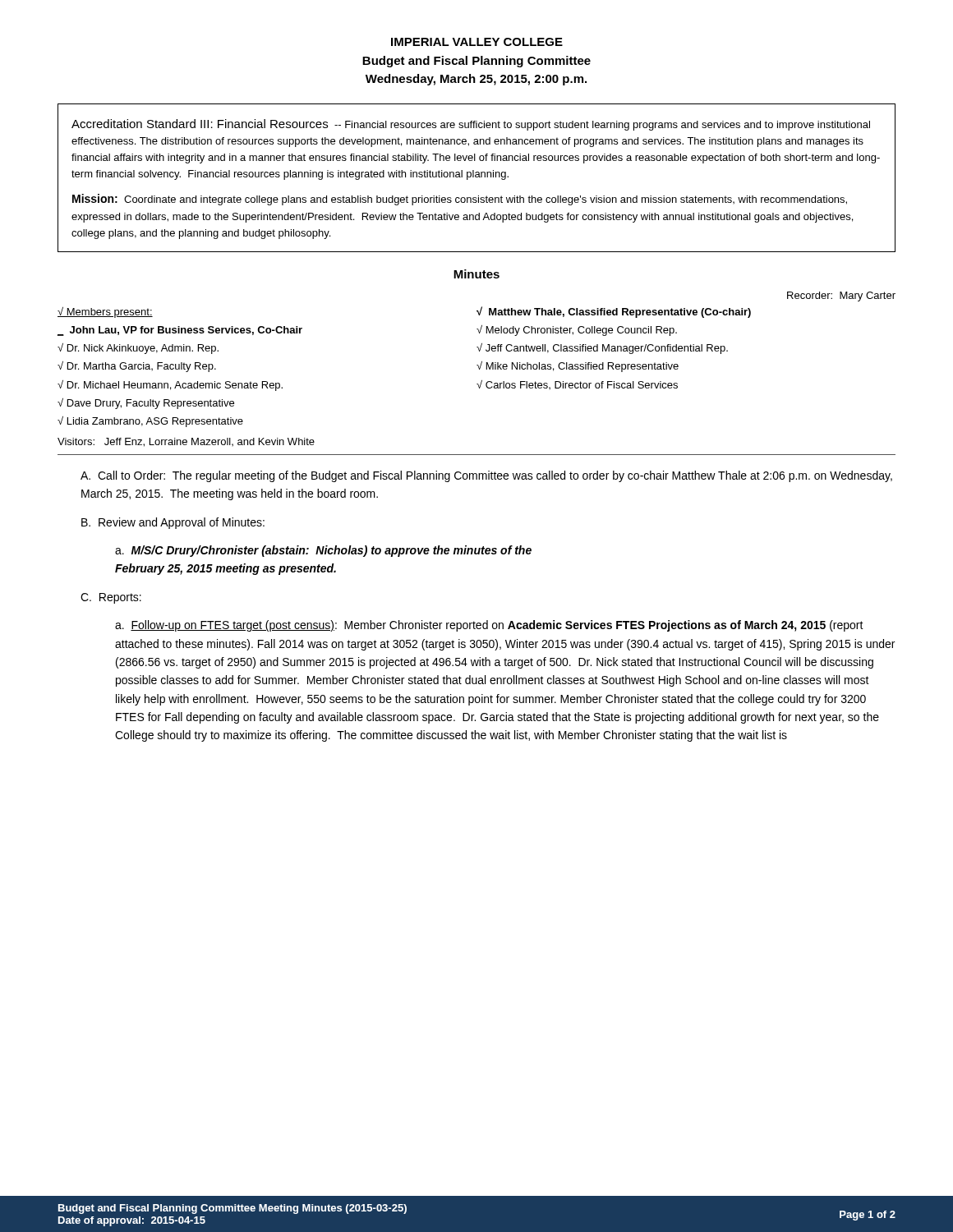Click the title that begins "IMPERIAL VALLEY COLLEGE"

(x=476, y=61)
